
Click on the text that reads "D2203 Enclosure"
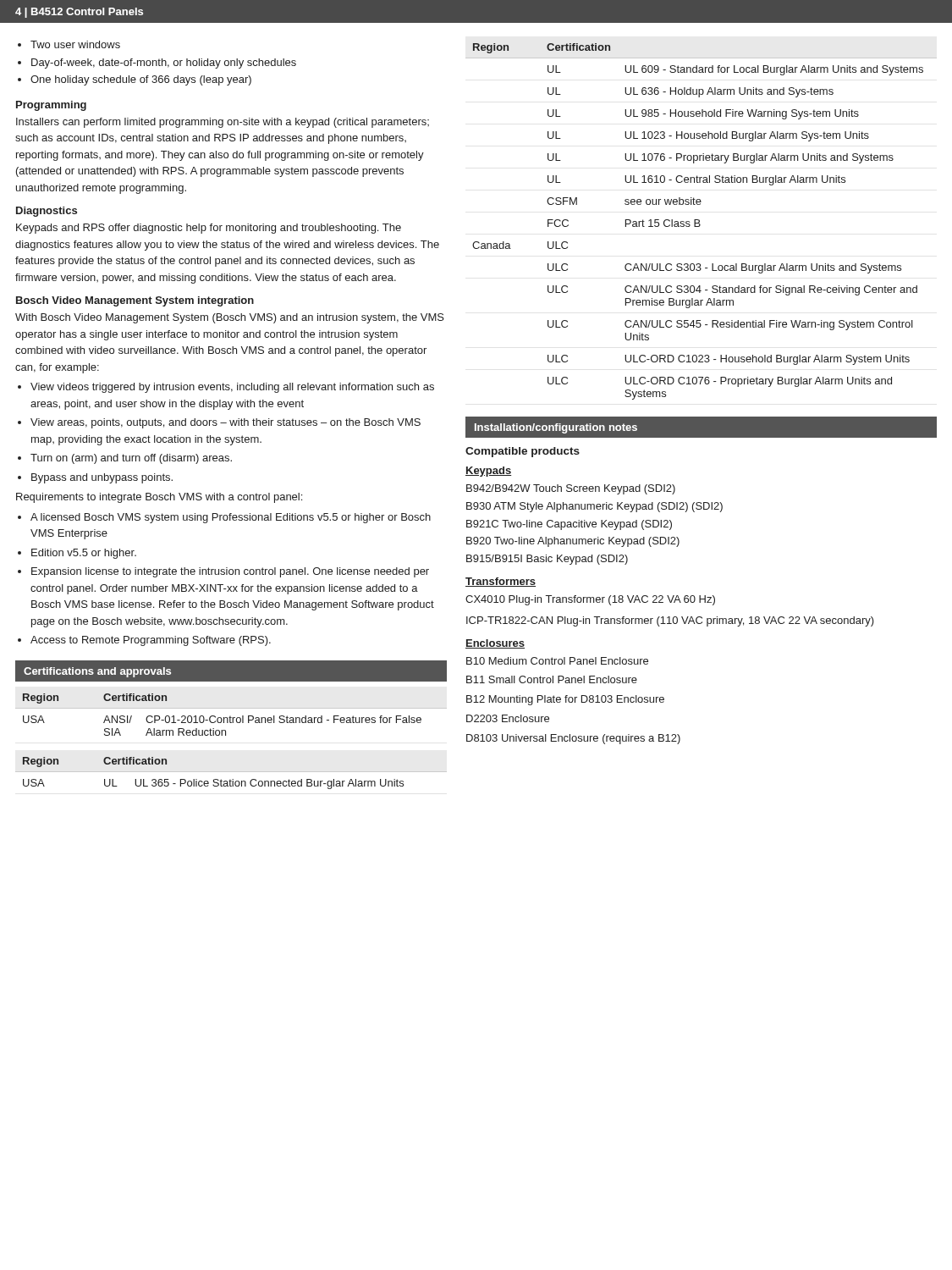[x=508, y=718]
